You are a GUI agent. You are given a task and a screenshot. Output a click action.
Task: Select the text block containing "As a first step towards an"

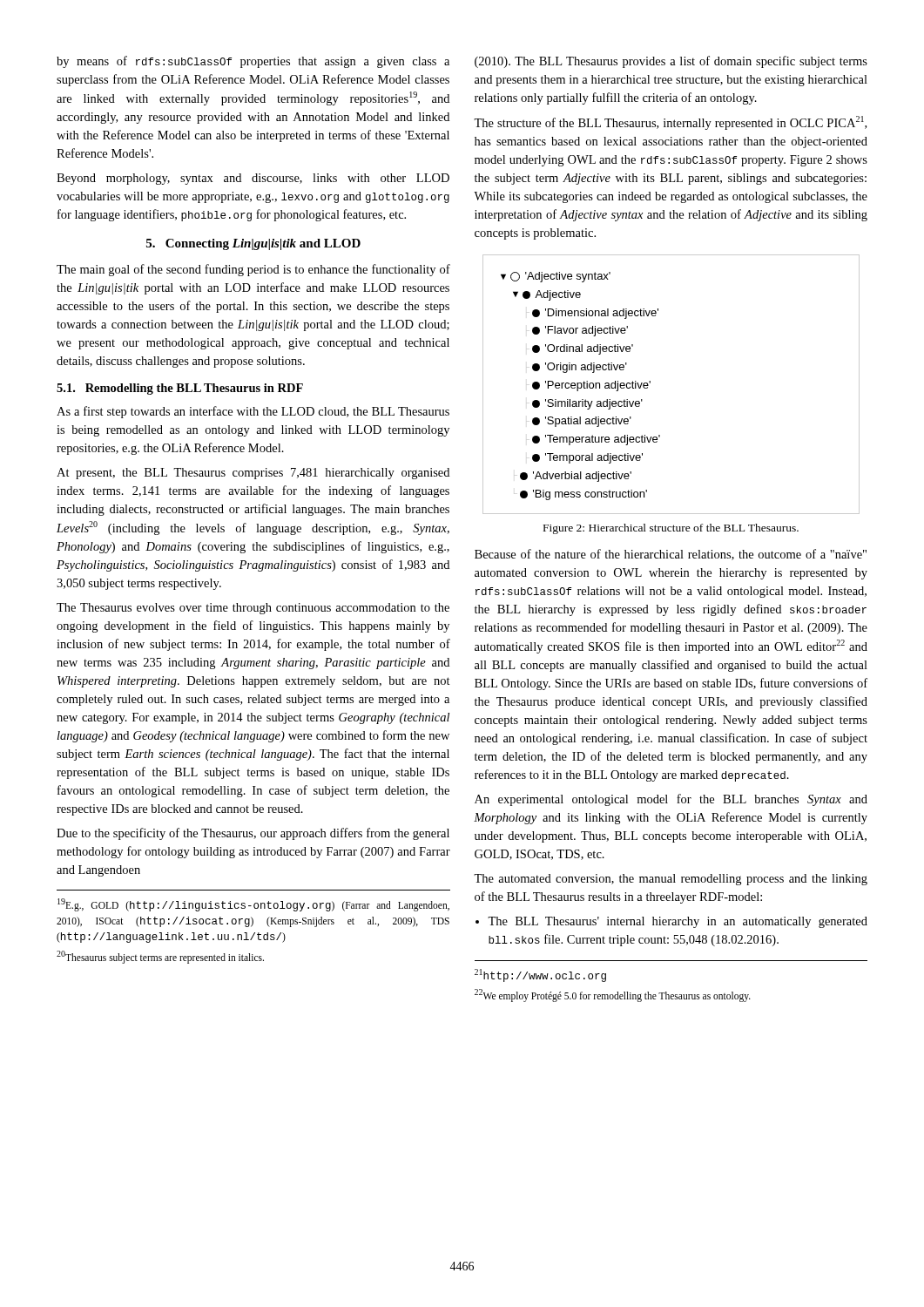coord(253,641)
